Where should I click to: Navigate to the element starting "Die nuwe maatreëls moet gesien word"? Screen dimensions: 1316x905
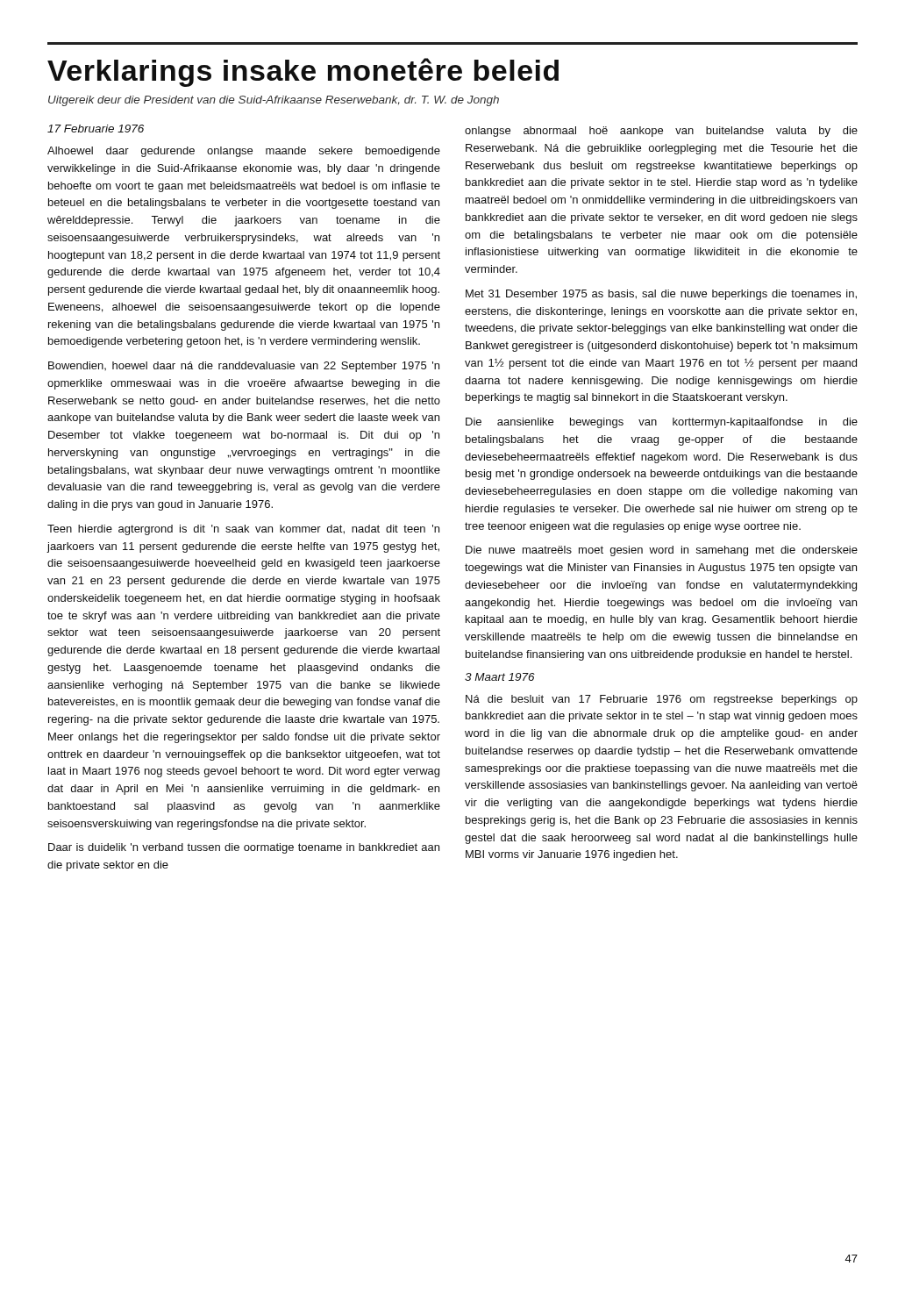[661, 602]
